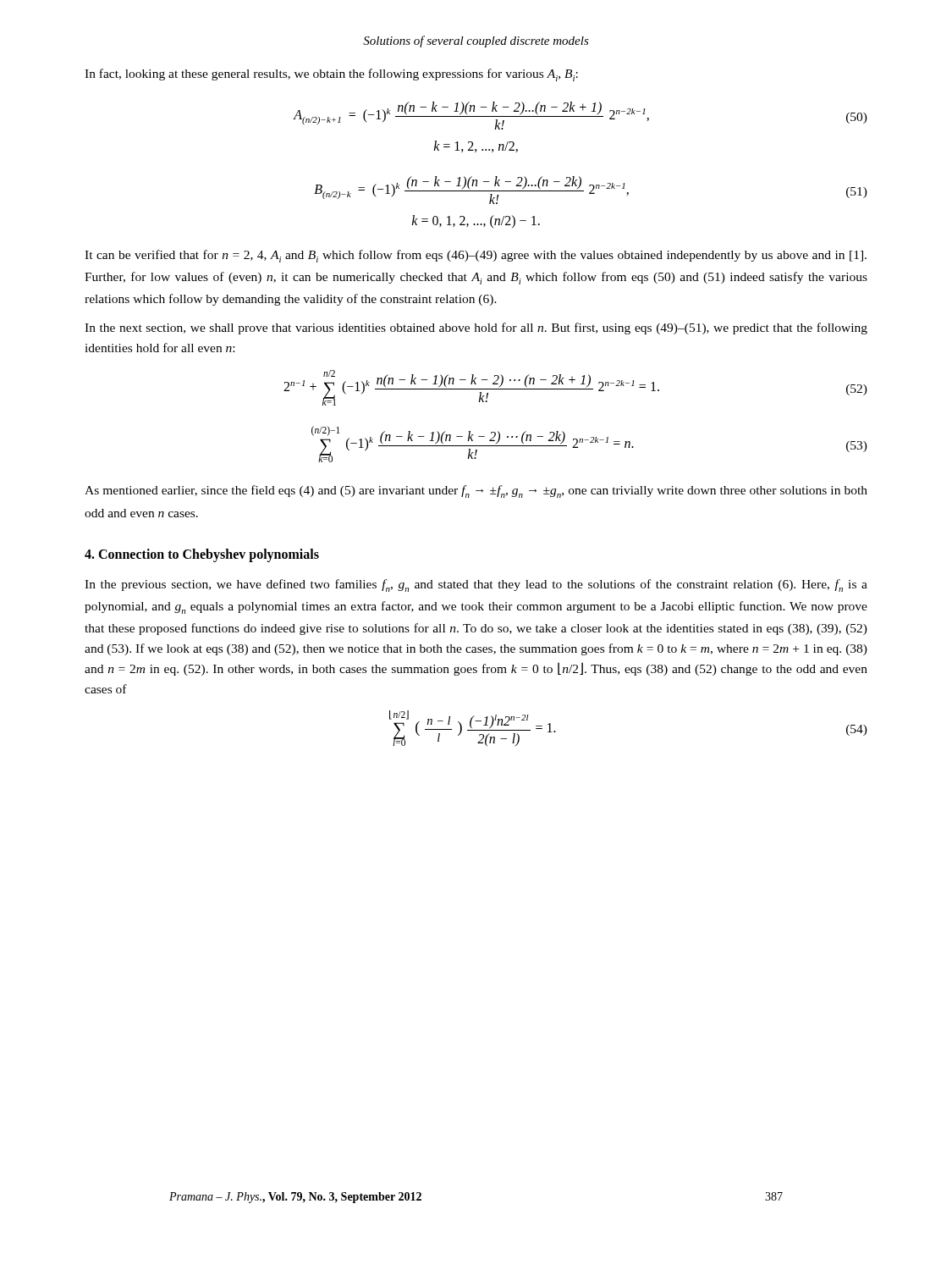The height and width of the screenshot is (1270, 952).
Task: Find the formula on this page that starts "2n−1 + n/2 ∑ k=1 (−1)k"
Action: coord(476,389)
